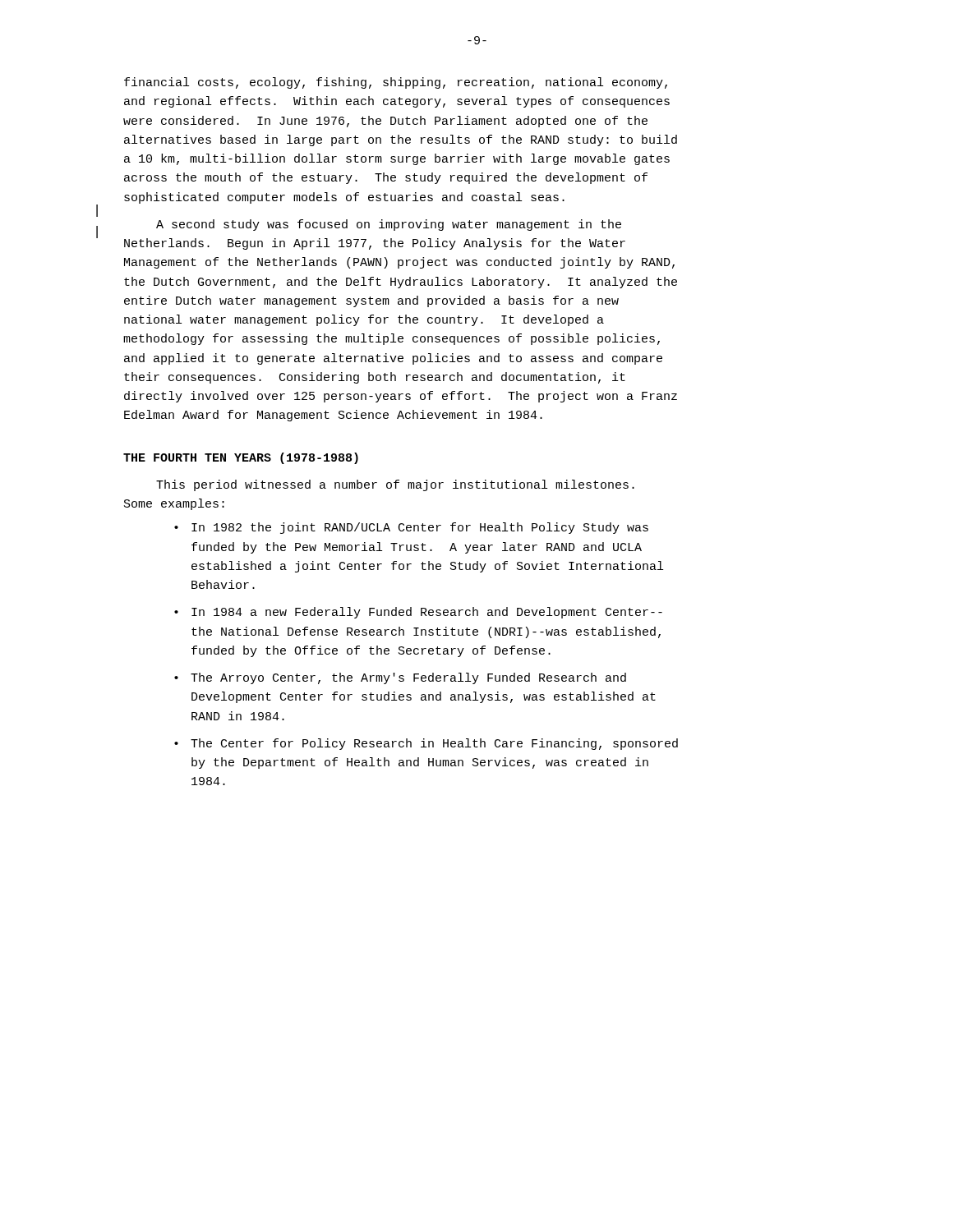954x1232 pixels.
Task: Select the block starting "• In 1982"
Action: [510, 557]
